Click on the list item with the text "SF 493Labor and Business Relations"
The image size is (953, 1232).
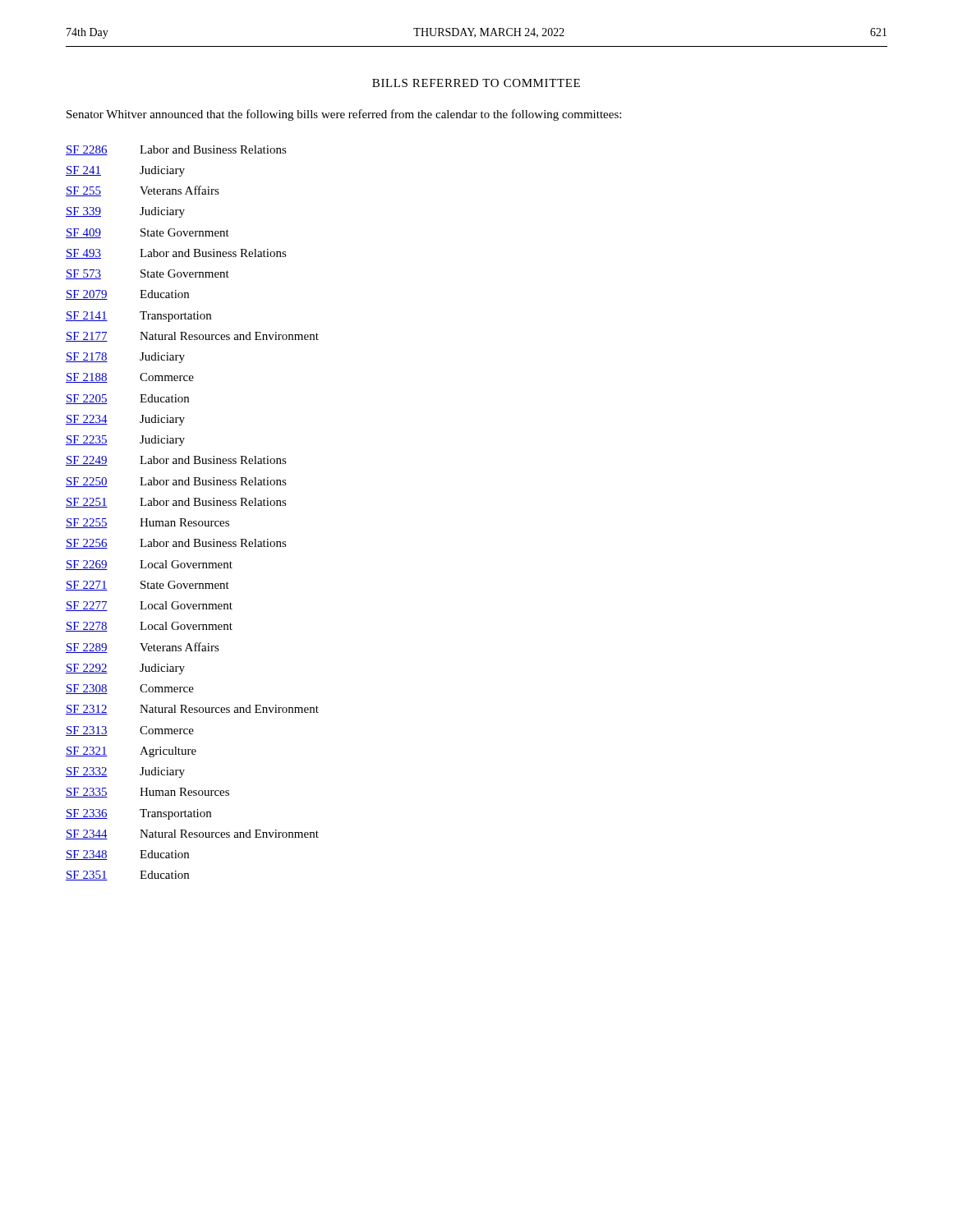pos(176,253)
